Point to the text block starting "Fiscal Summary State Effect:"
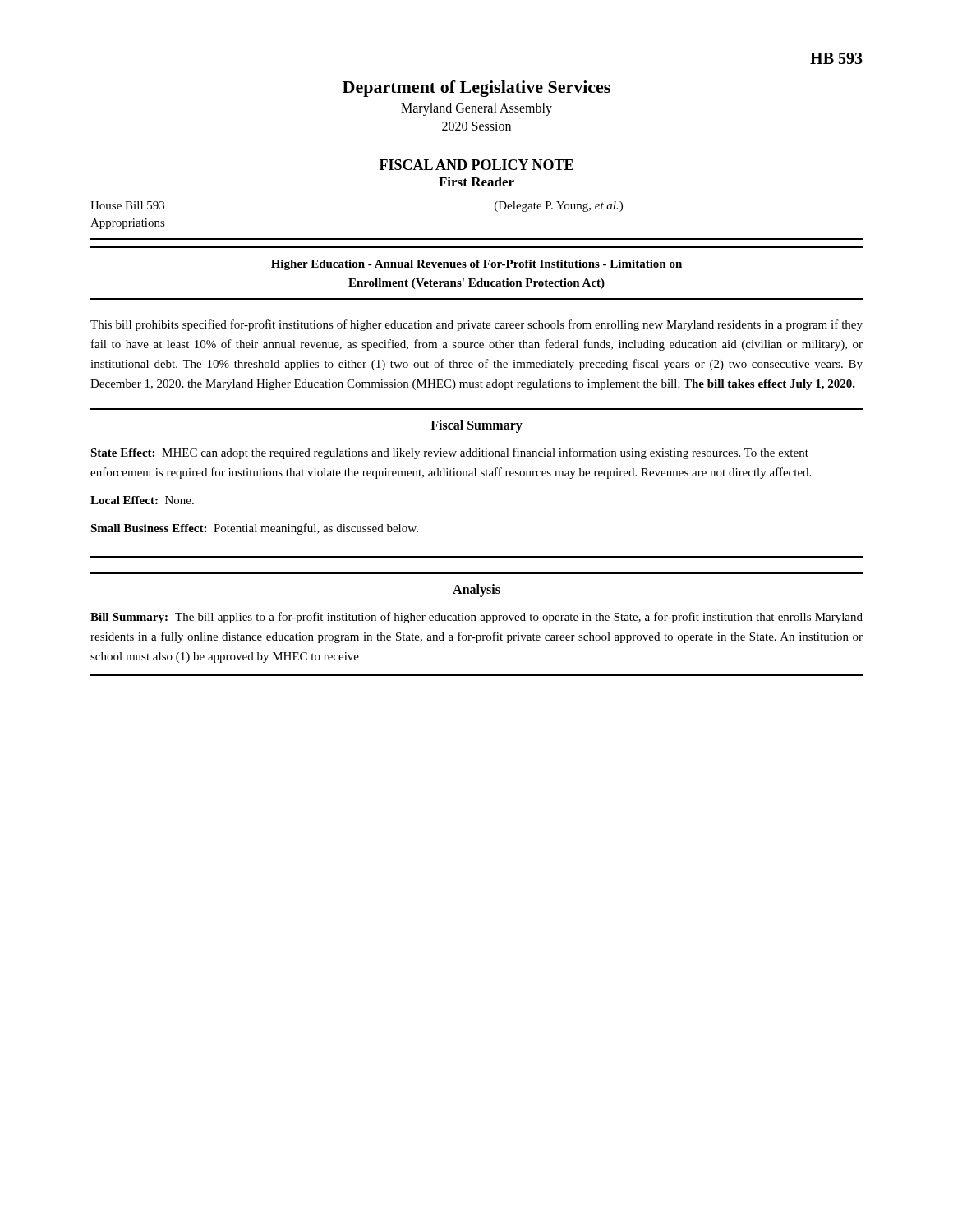 (476, 487)
